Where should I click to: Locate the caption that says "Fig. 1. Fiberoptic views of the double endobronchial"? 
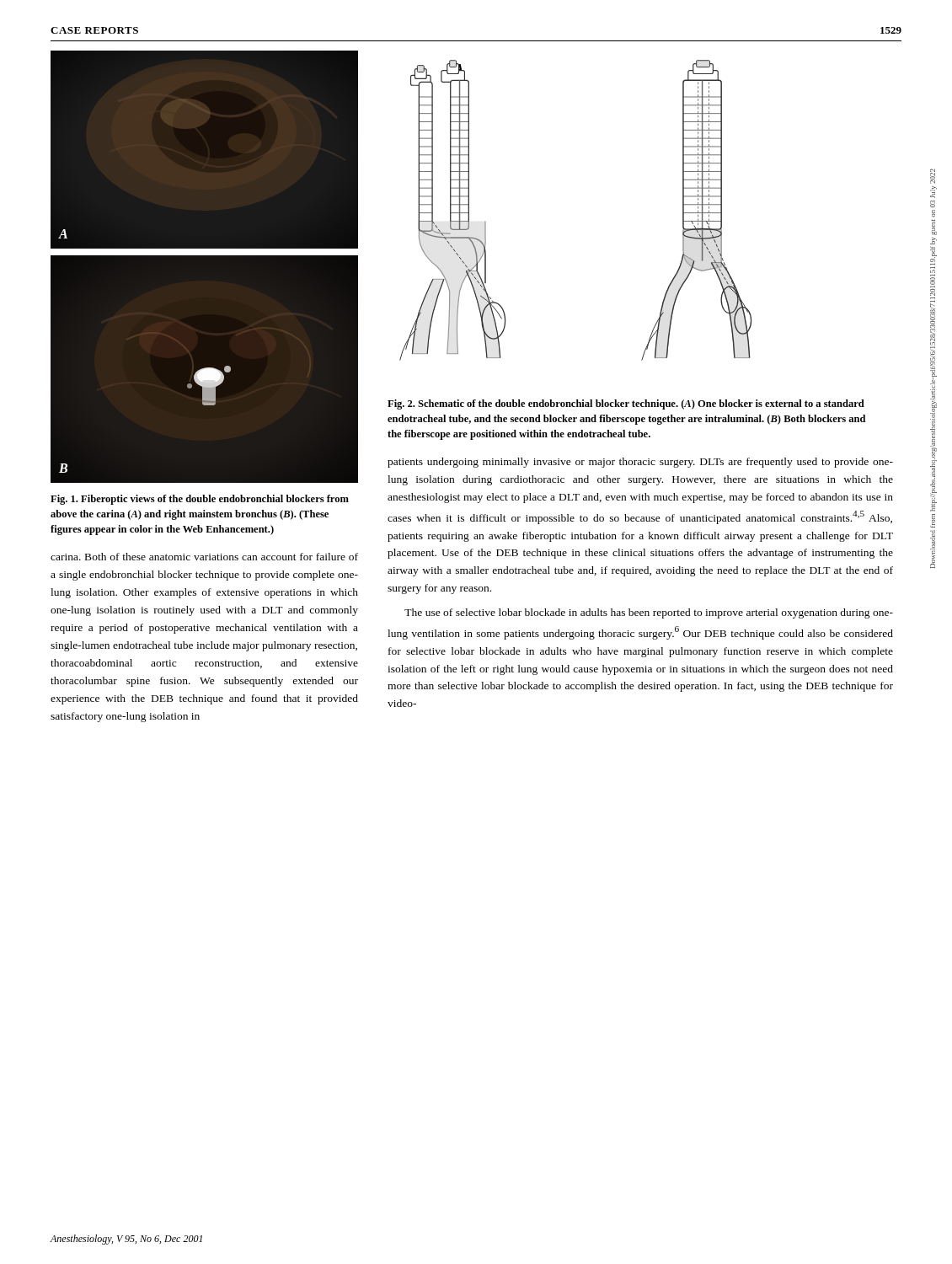click(200, 514)
